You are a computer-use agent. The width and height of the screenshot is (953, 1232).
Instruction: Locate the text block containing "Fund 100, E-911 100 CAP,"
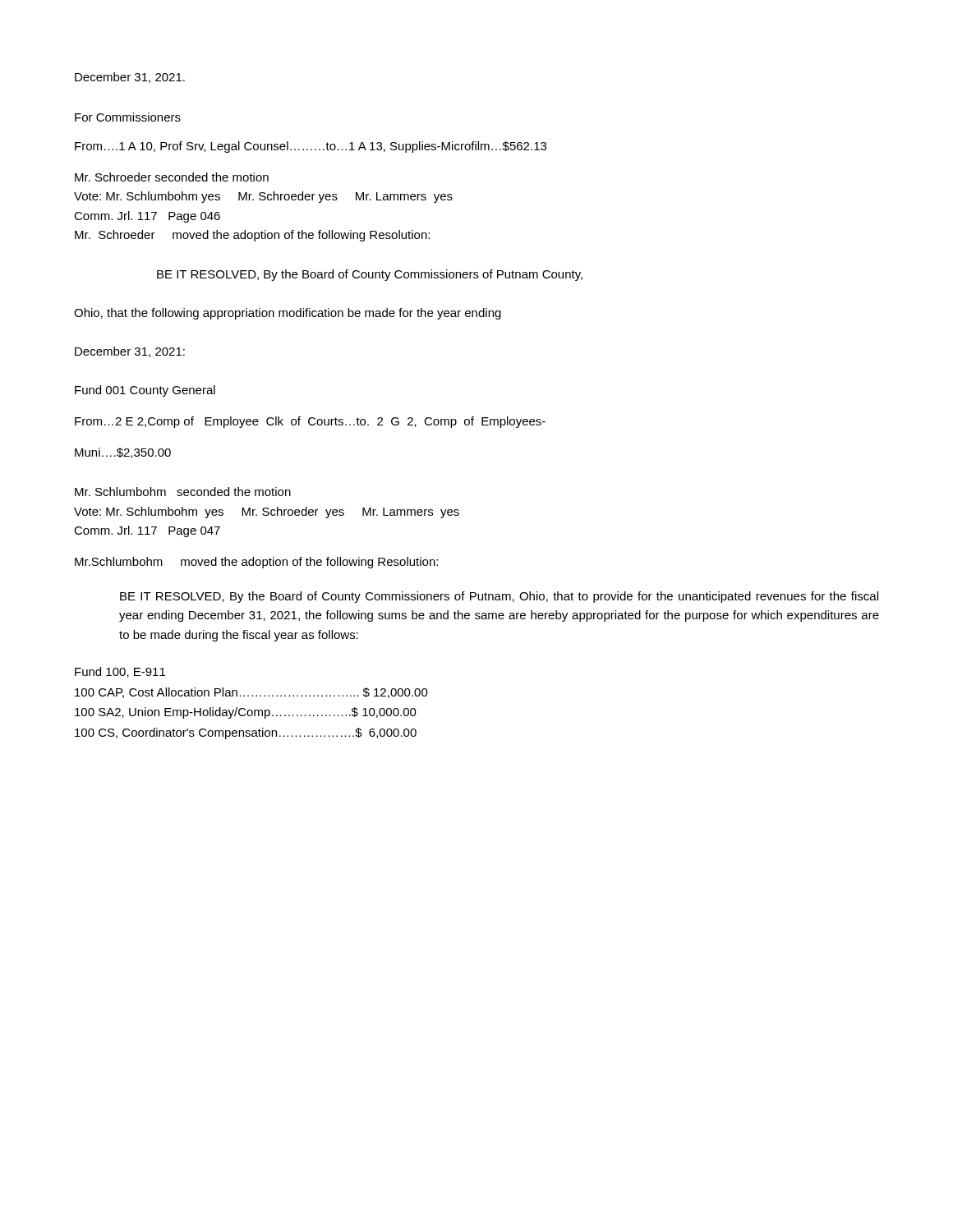tap(251, 702)
